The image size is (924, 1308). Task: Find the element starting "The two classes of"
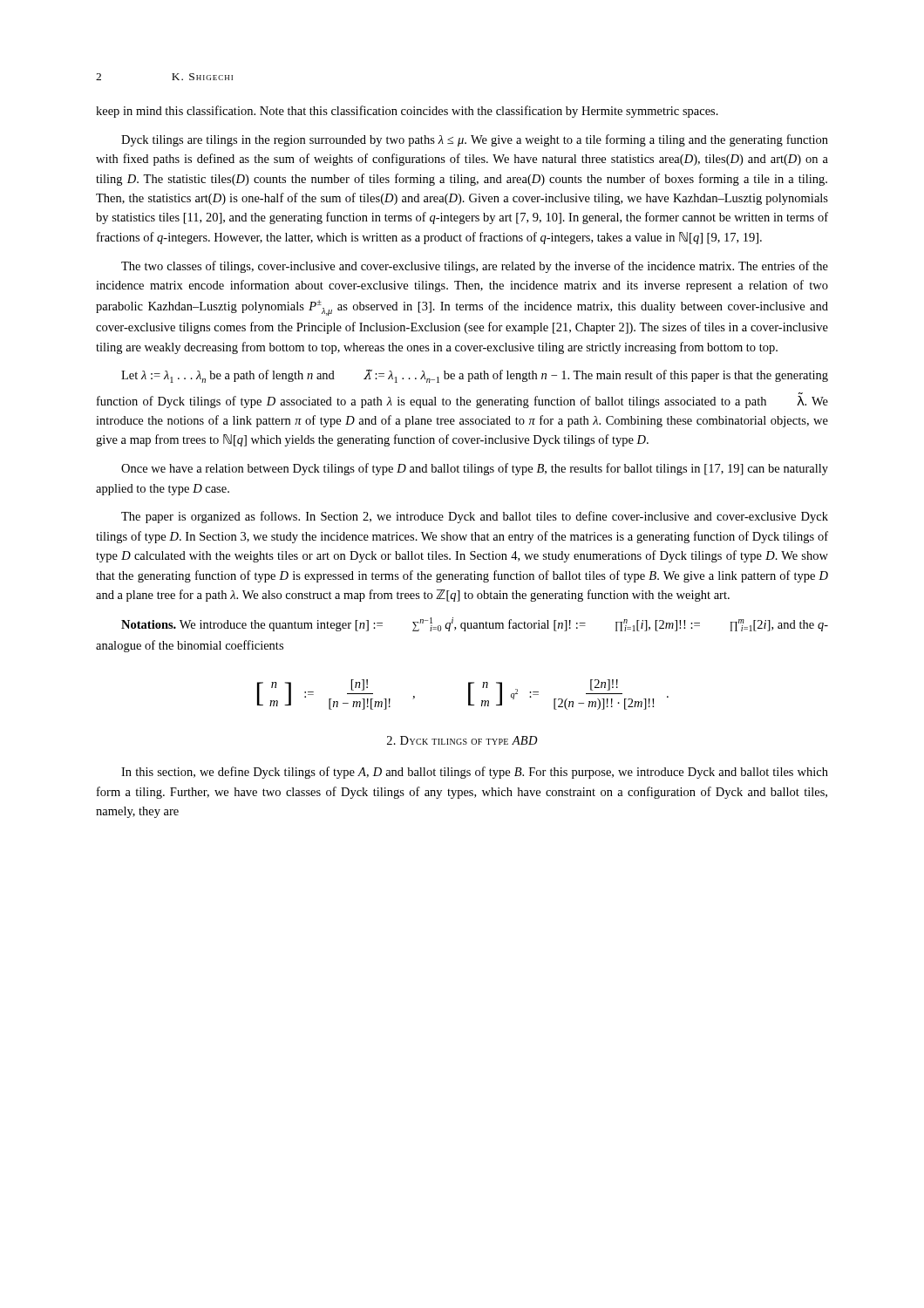point(462,306)
